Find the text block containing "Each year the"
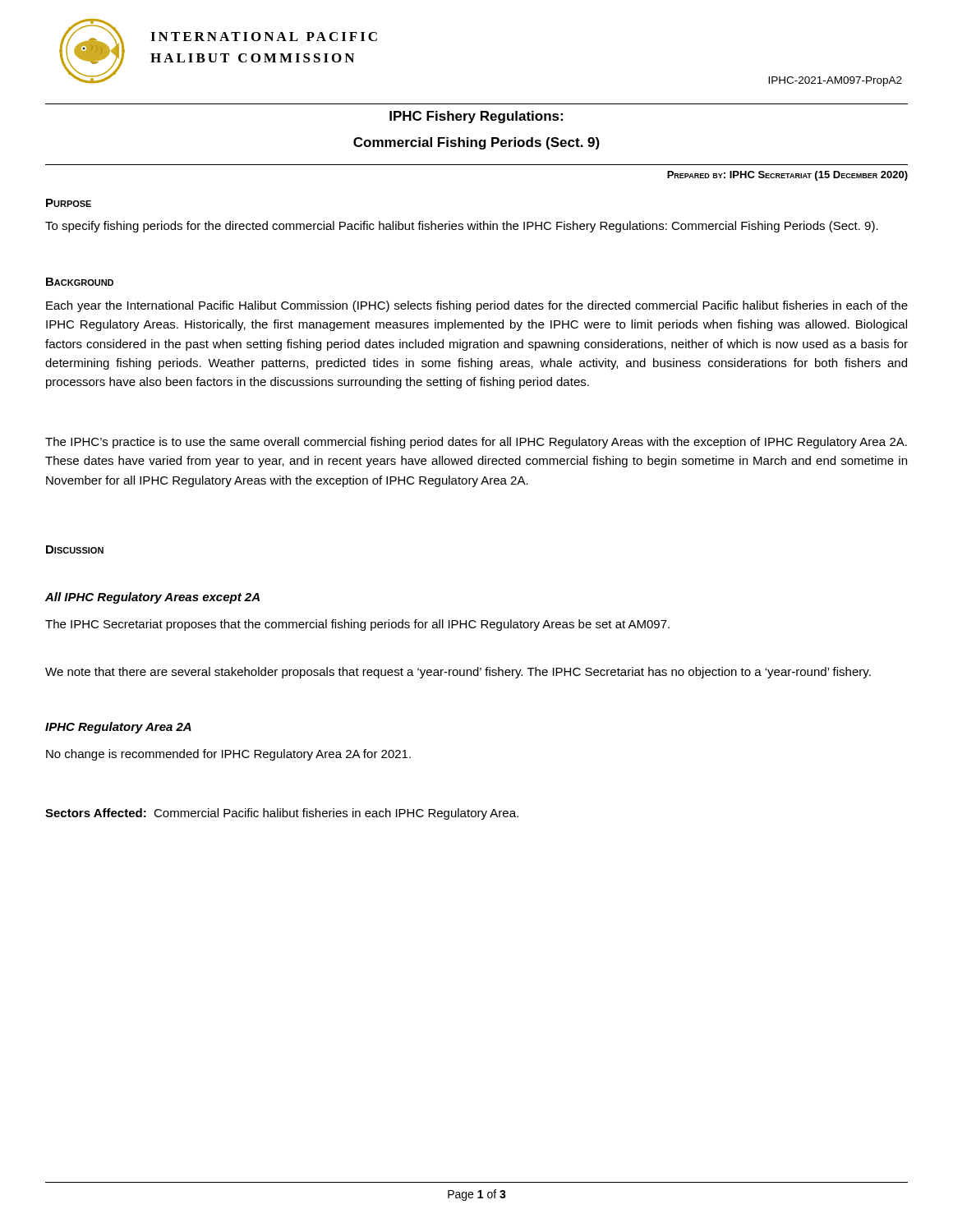 tap(476, 343)
